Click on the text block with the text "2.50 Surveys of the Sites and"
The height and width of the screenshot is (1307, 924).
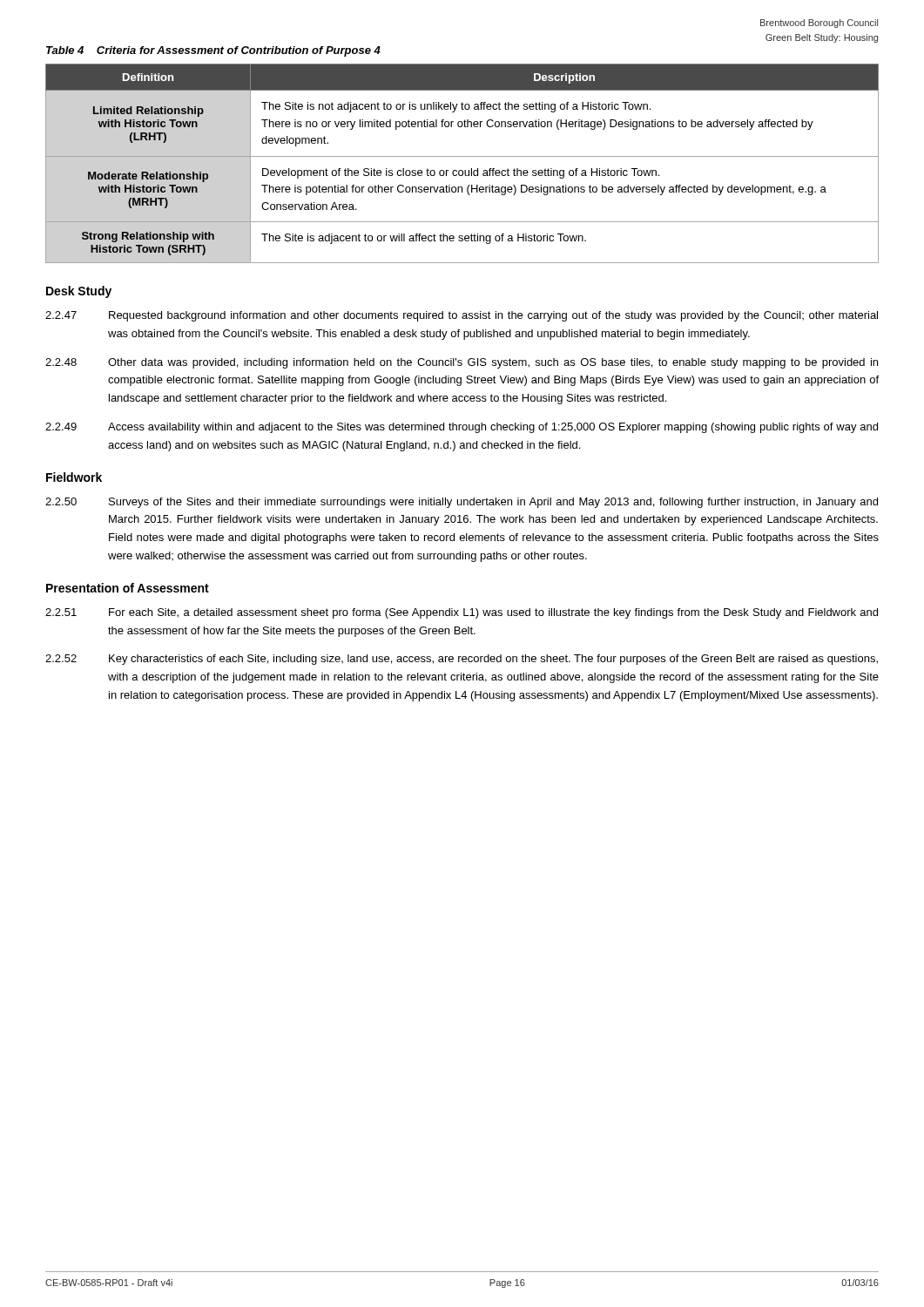coord(462,529)
